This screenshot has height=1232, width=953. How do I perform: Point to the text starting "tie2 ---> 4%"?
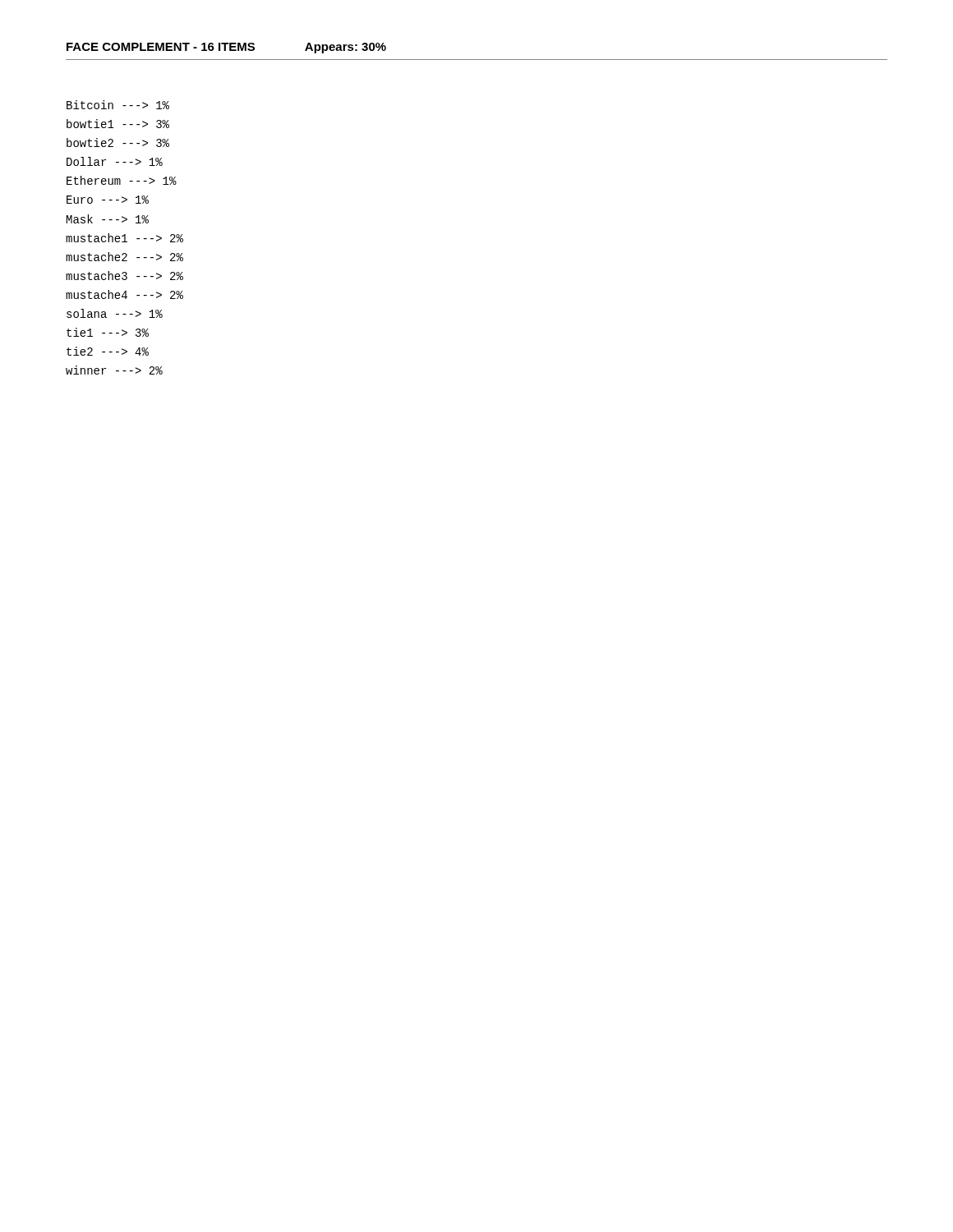[x=107, y=353]
